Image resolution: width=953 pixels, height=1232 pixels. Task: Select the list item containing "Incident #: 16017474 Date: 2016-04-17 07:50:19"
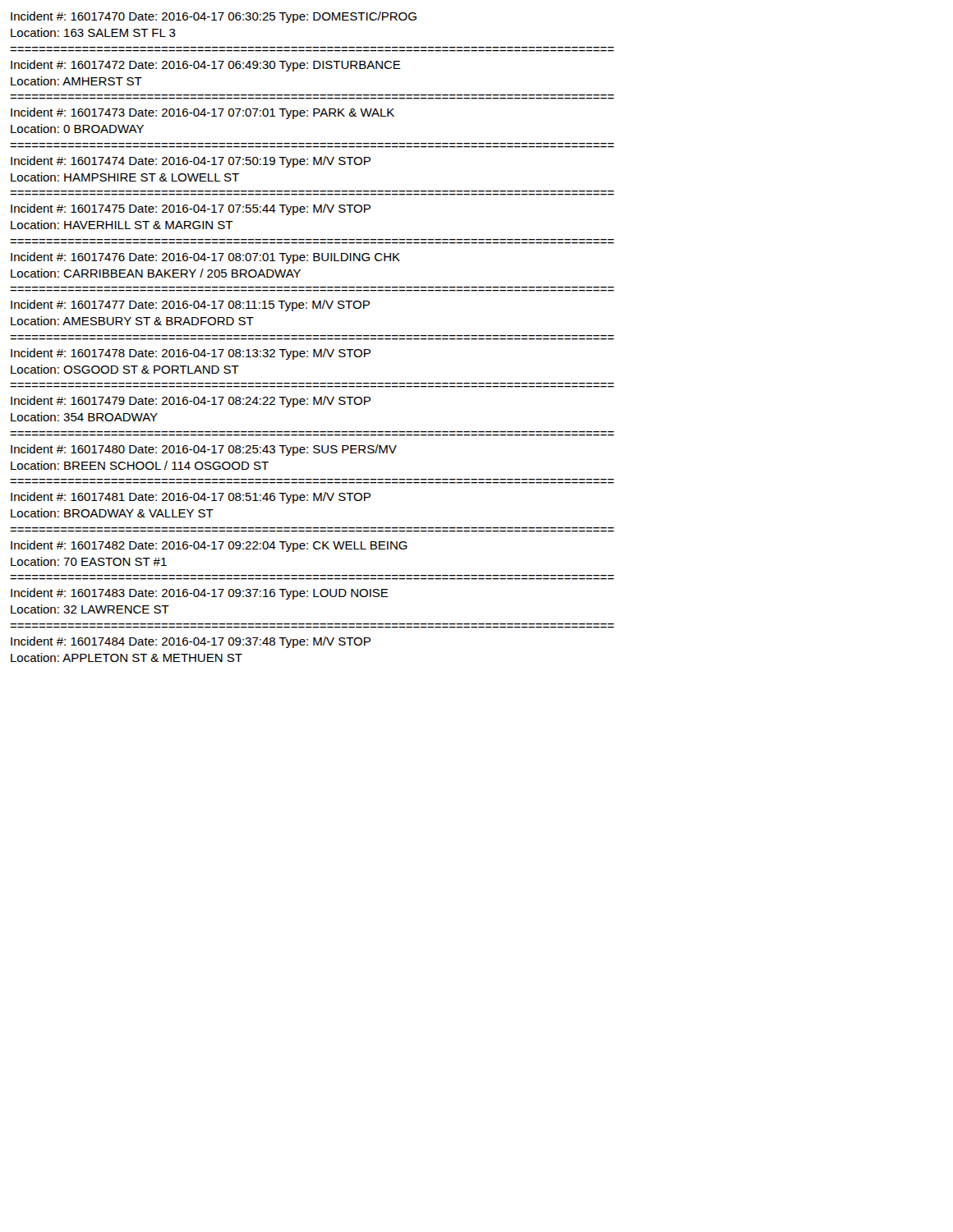pos(191,162)
